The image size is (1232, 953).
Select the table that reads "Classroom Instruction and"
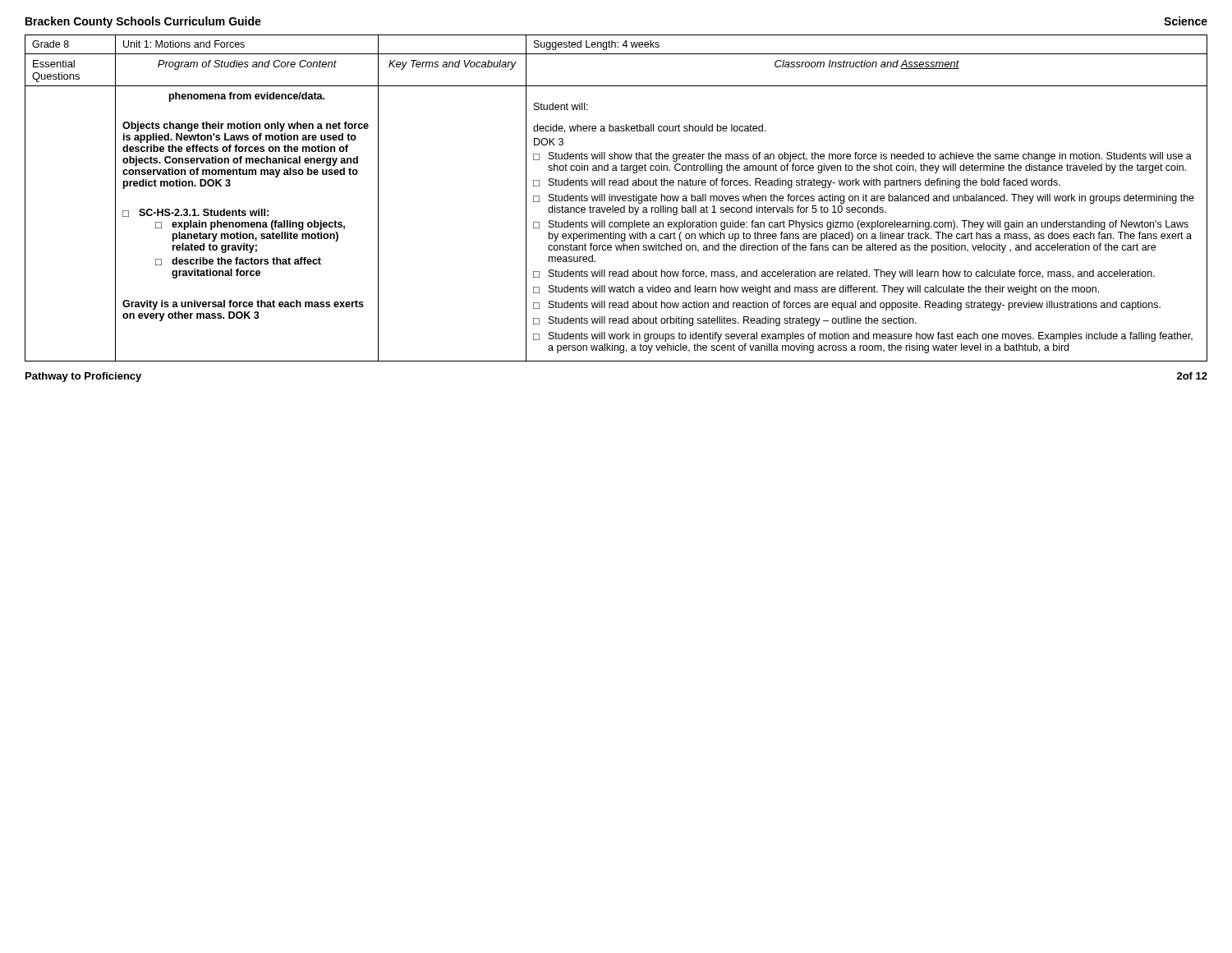pos(616,198)
